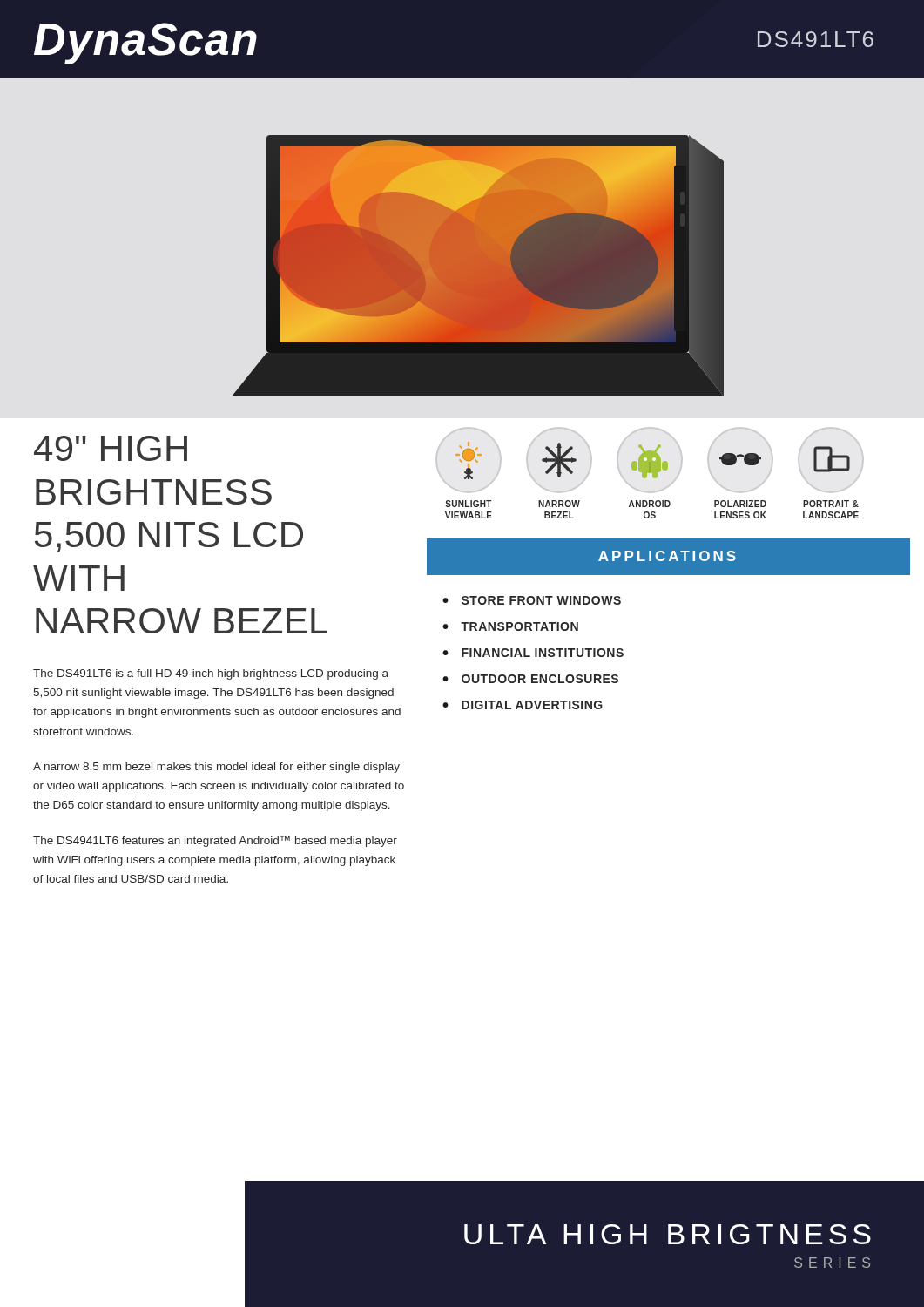Locate the block of text that opens with "The DS491LT6 is a full HD 49-inch high"

pyautogui.click(x=217, y=702)
